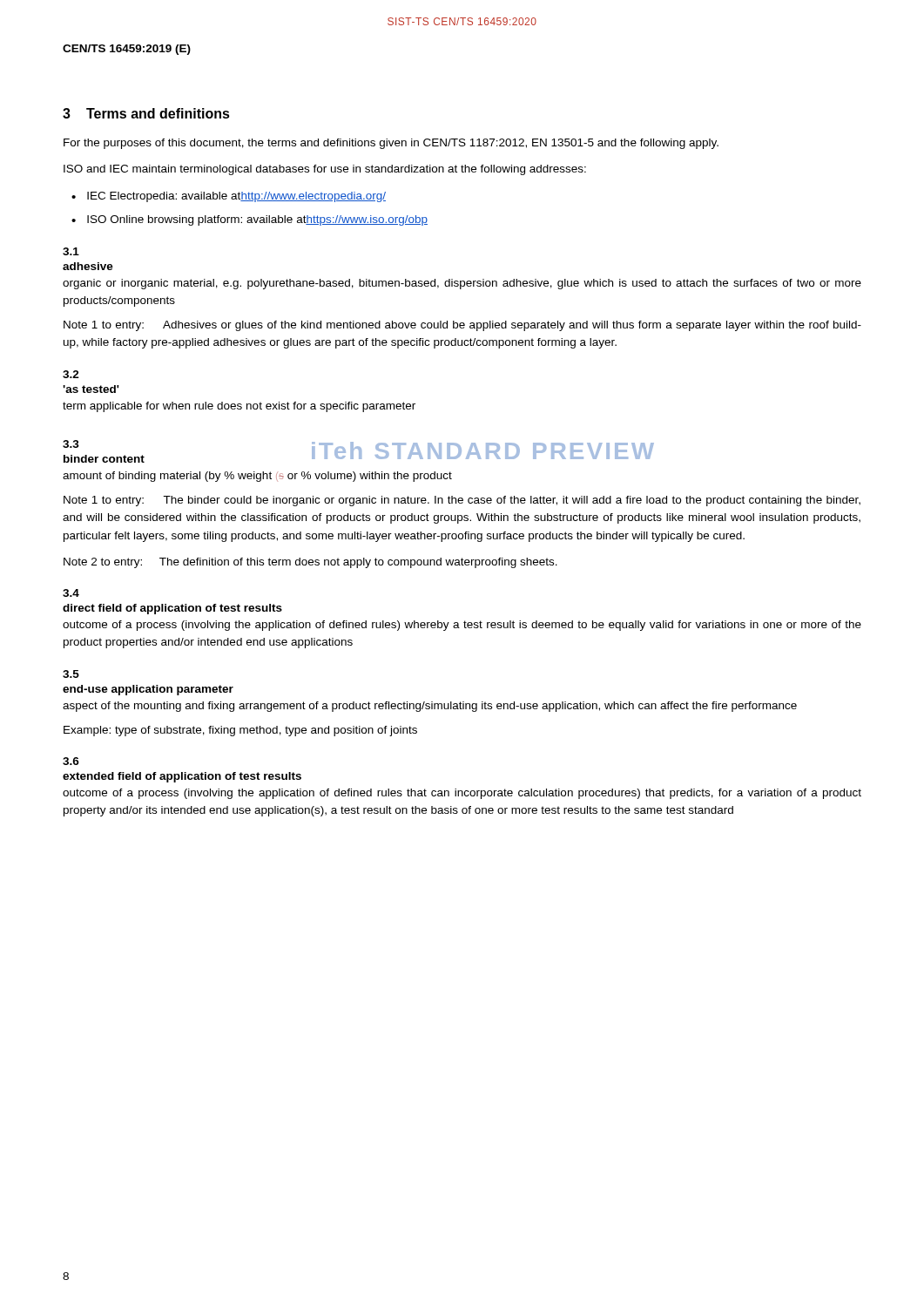The image size is (924, 1307).
Task: Find the block on this page that starts "extended field of application"
Action: coord(182,776)
